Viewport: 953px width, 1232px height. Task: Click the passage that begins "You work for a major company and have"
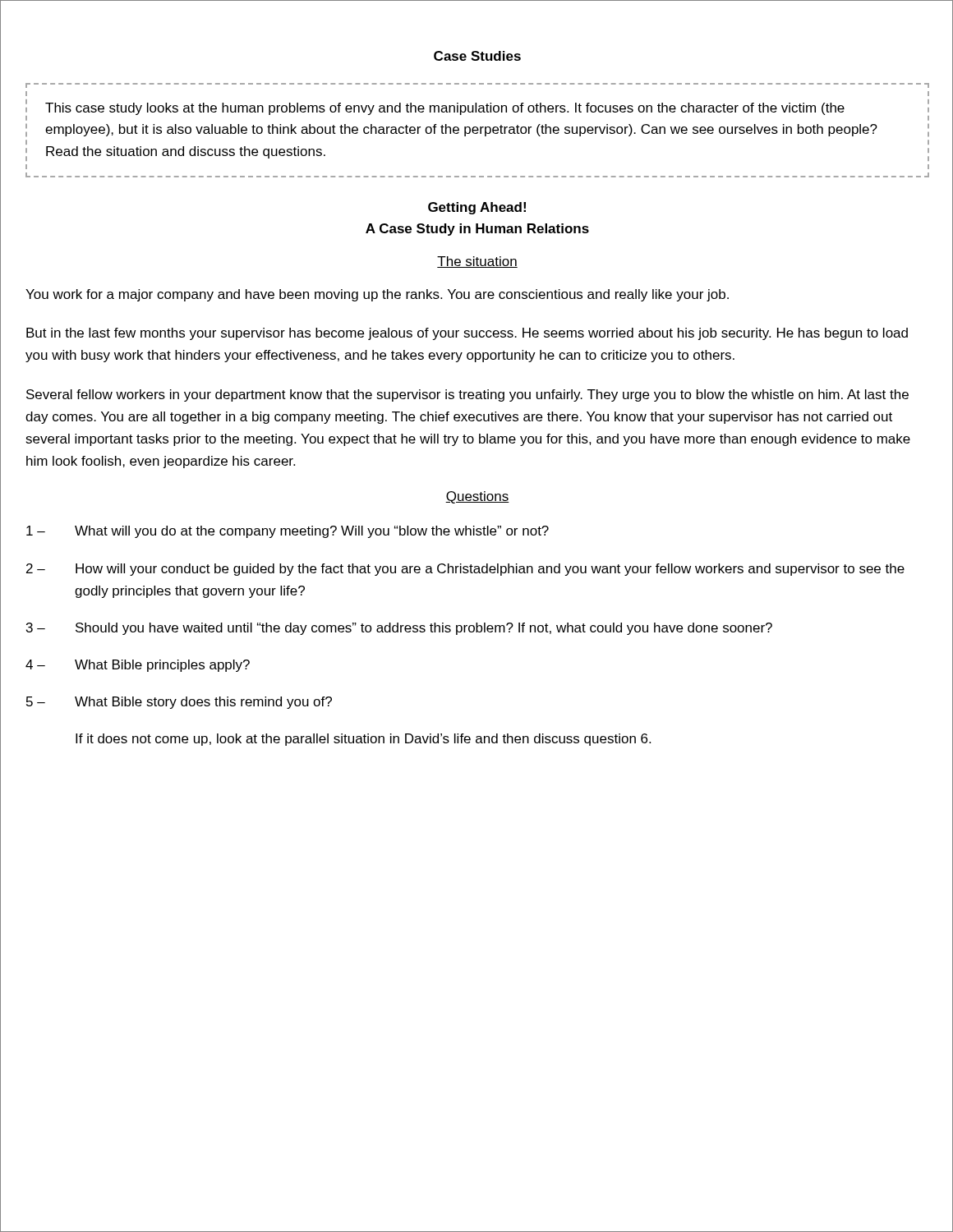pos(378,295)
